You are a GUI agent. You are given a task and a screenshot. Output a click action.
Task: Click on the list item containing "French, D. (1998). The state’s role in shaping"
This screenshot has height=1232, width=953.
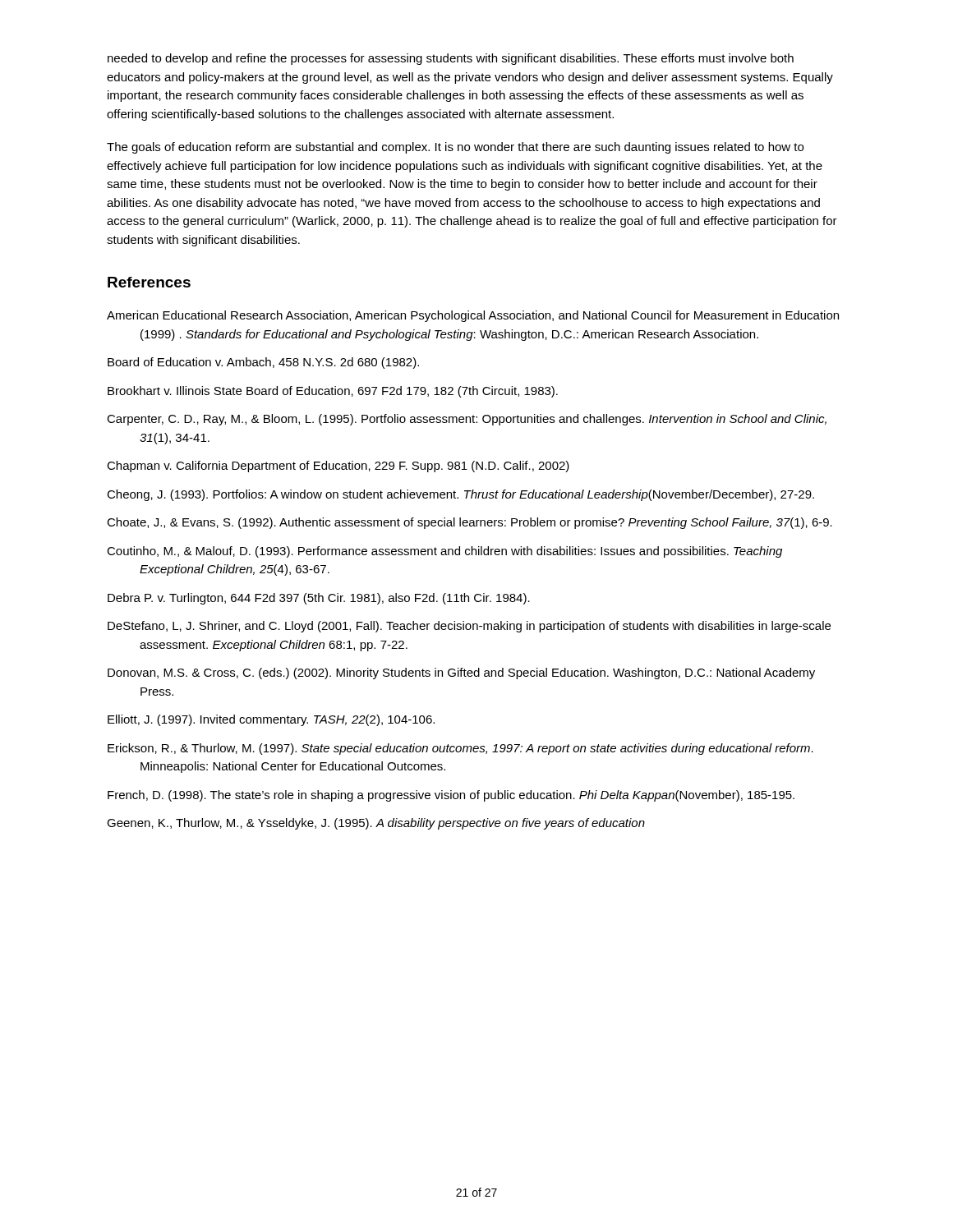(451, 794)
